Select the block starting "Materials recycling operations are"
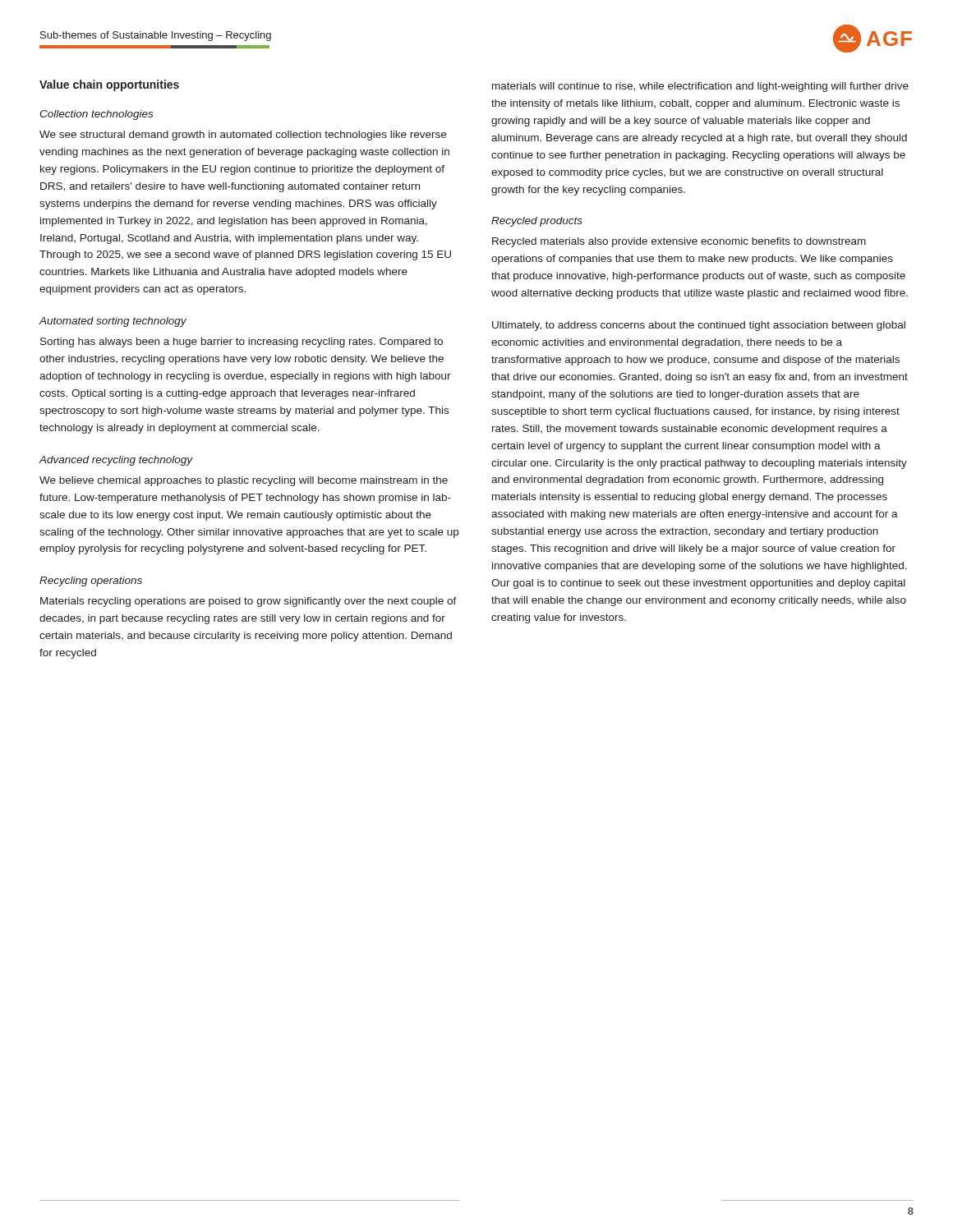This screenshot has height=1232, width=953. pos(248,627)
